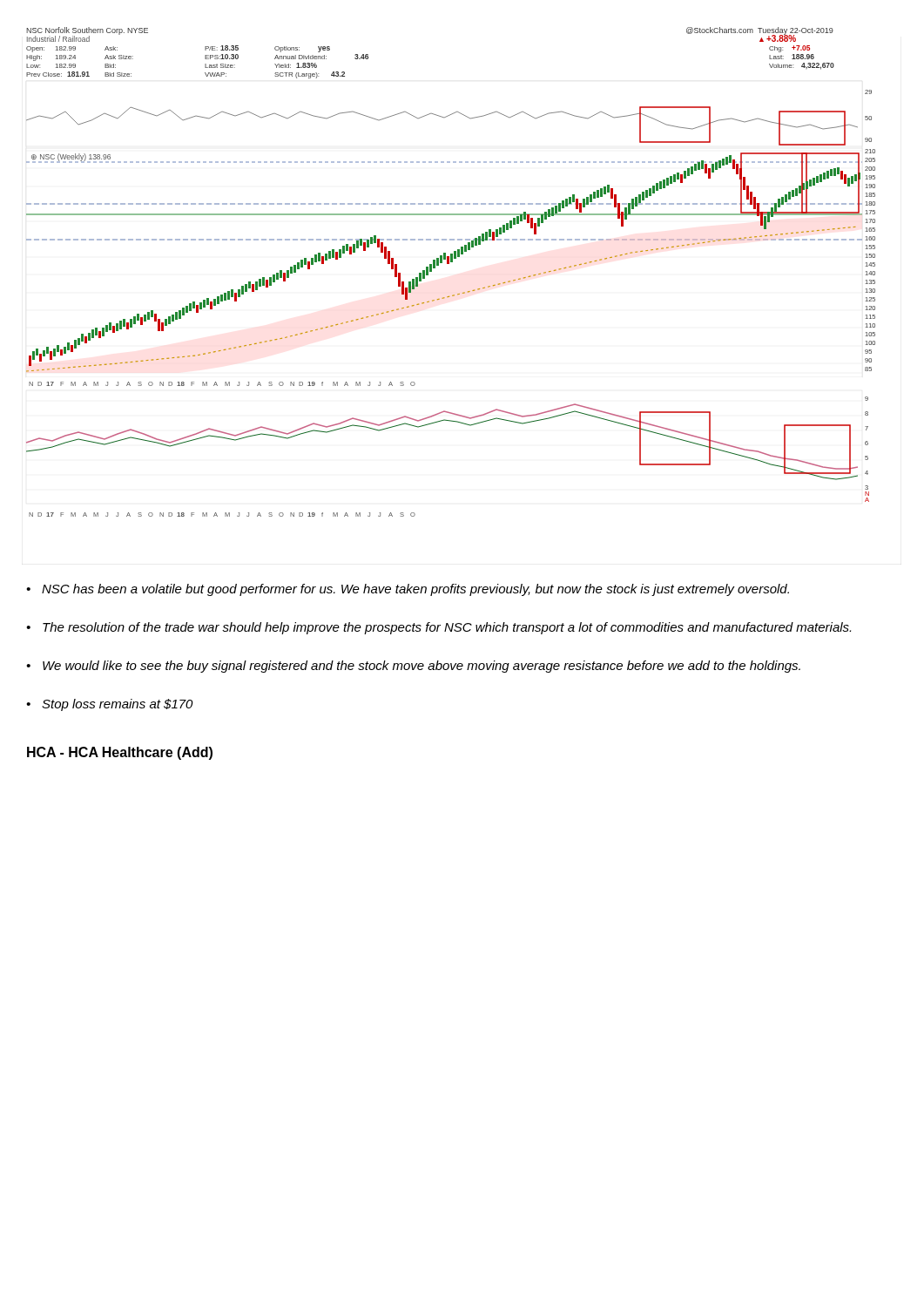Select the list item with the text "• Stop loss remains at $170"
This screenshot has height=1307, width=924.
click(x=110, y=705)
